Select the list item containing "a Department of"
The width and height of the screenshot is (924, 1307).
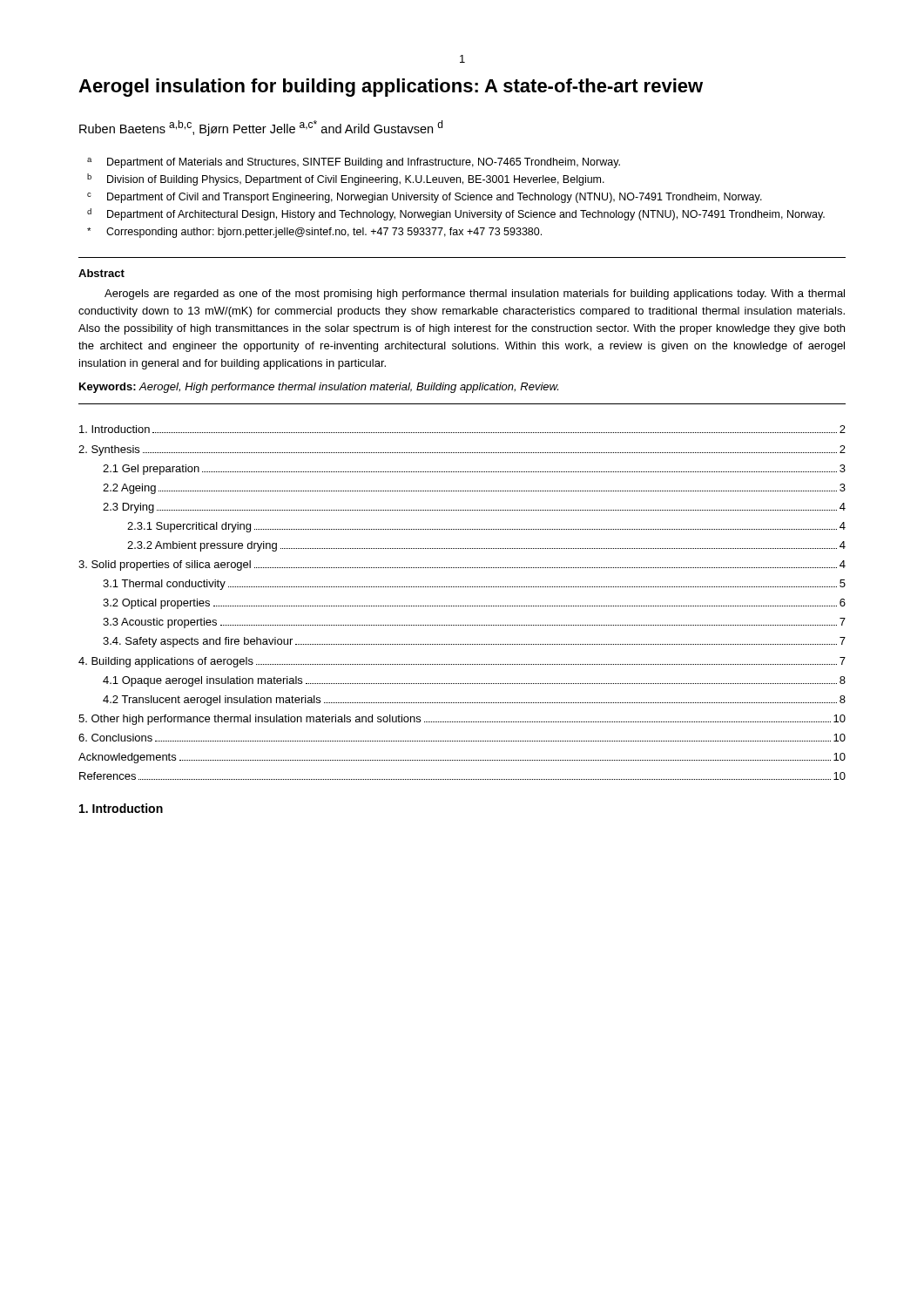coord(354,162)
